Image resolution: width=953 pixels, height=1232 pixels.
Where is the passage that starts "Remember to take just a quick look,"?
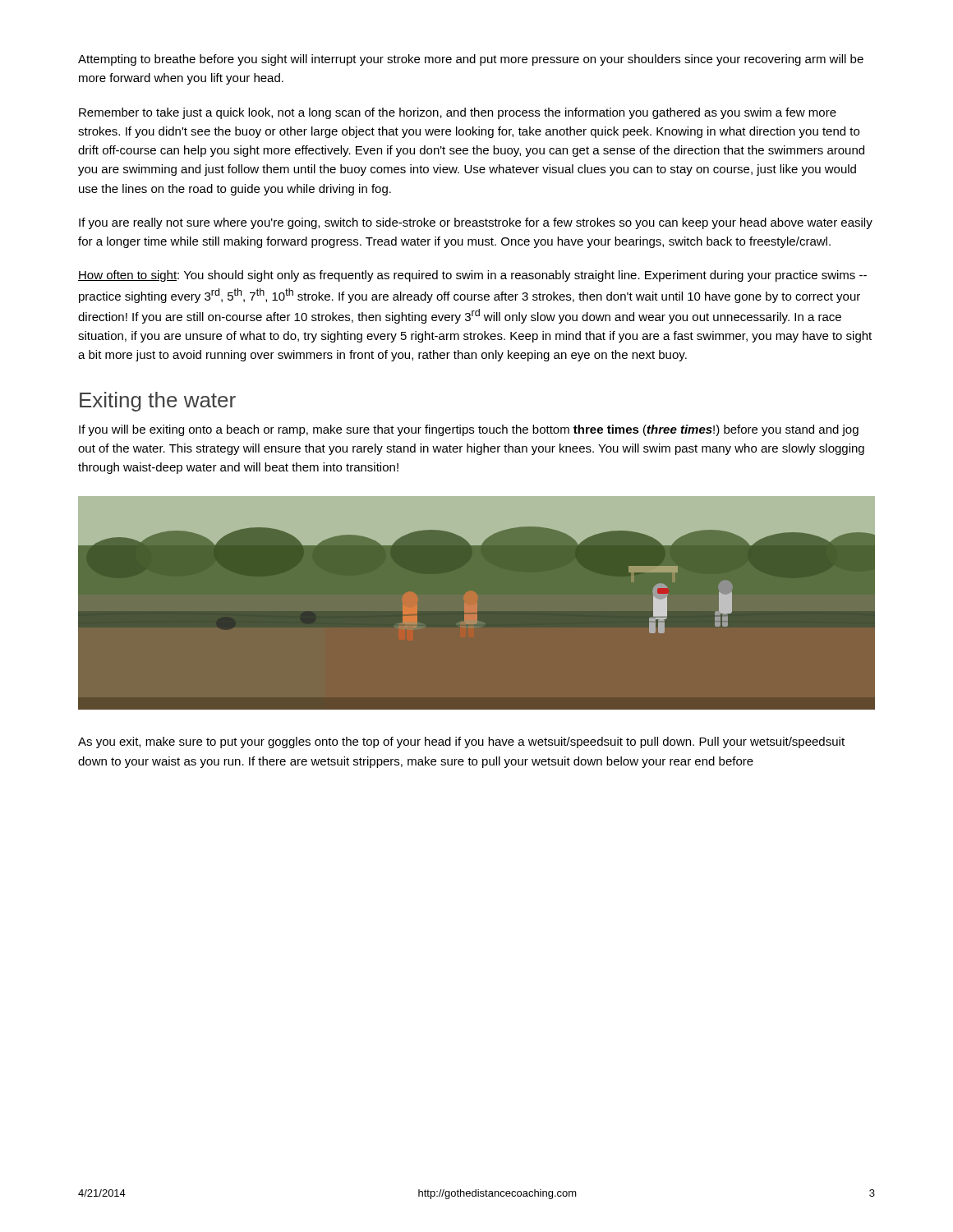point(472,150)
